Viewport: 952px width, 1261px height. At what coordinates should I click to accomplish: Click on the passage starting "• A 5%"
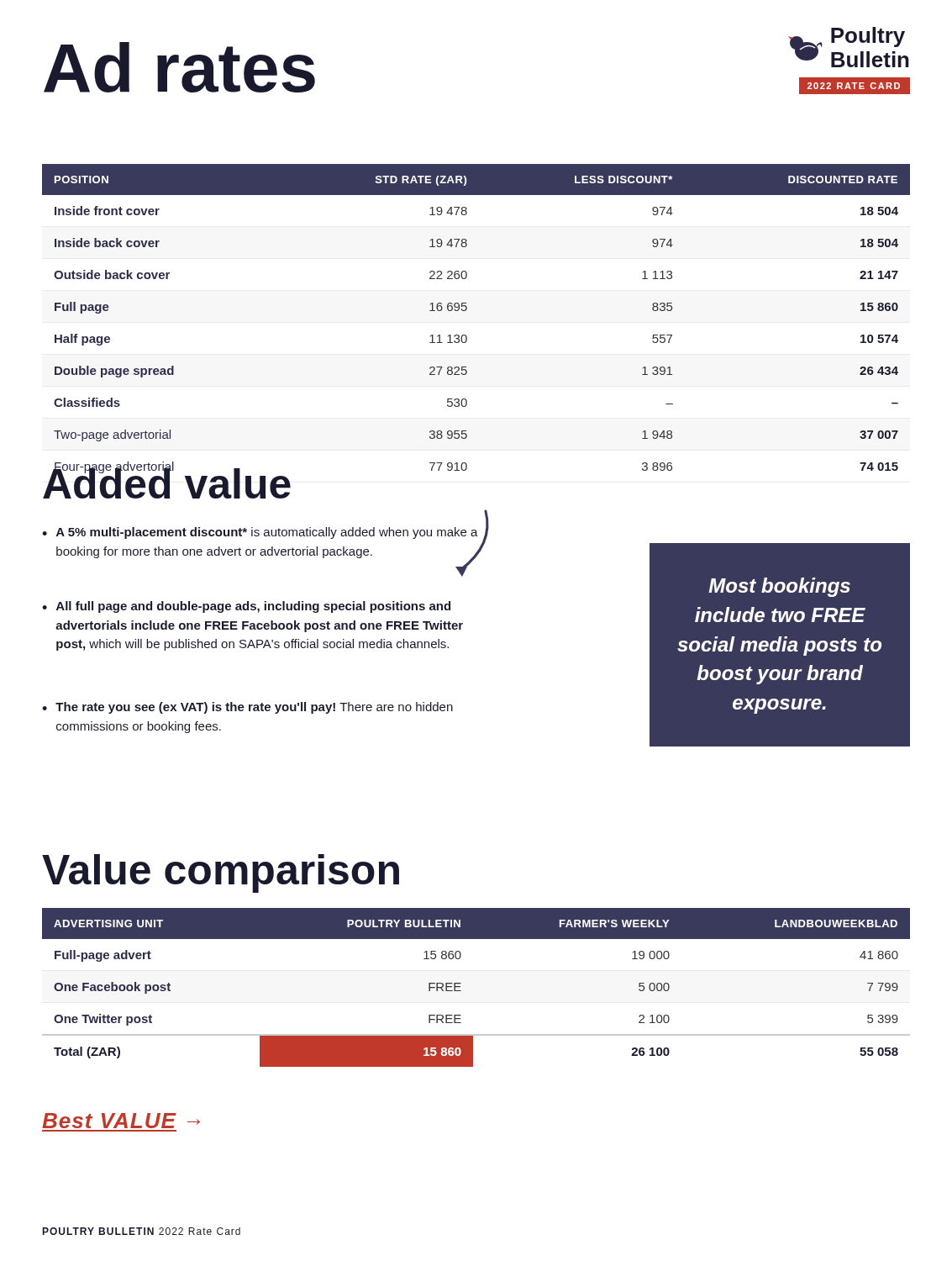click(265, 542)
